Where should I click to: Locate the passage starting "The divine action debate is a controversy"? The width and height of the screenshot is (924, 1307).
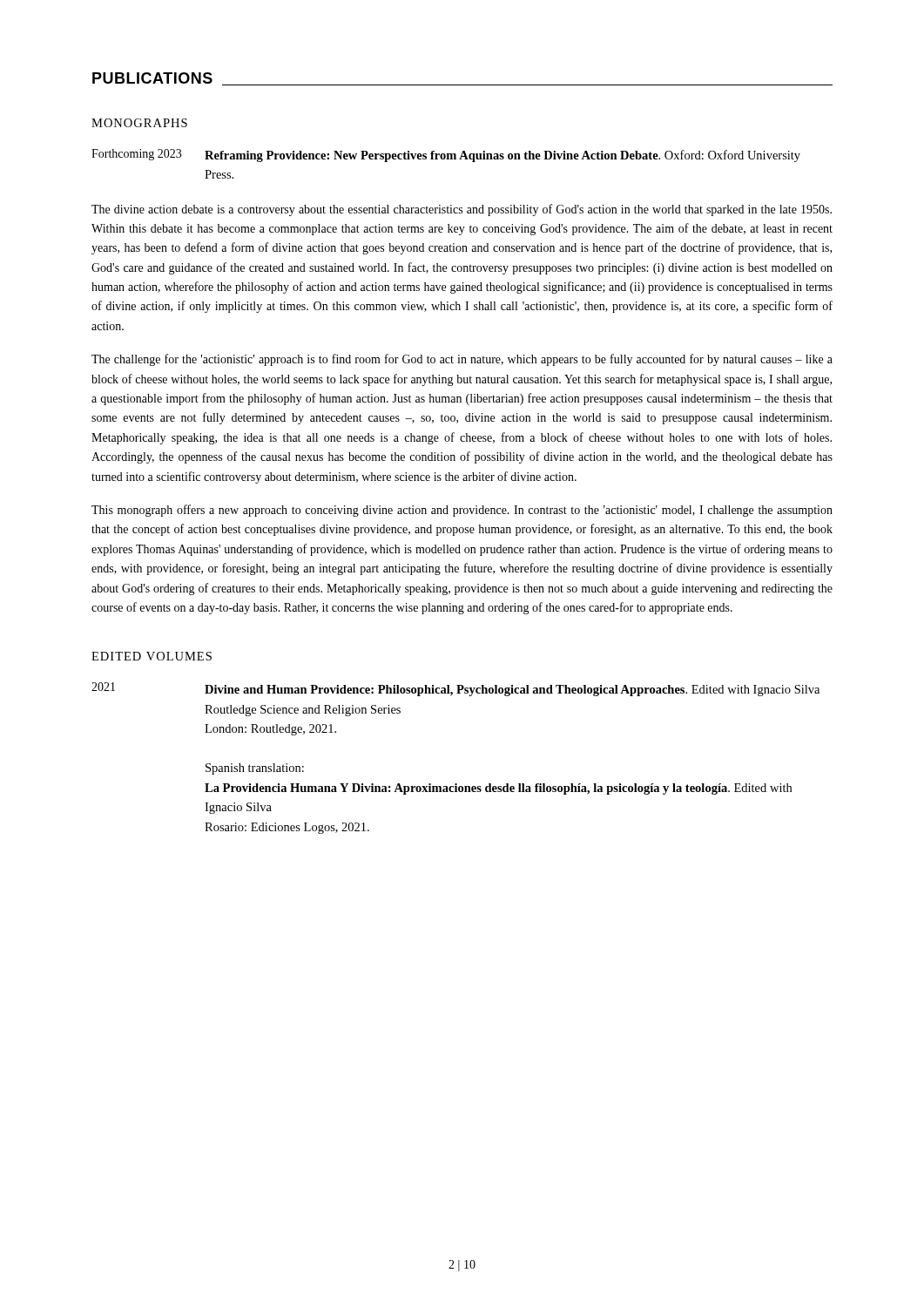coord(462,268)
